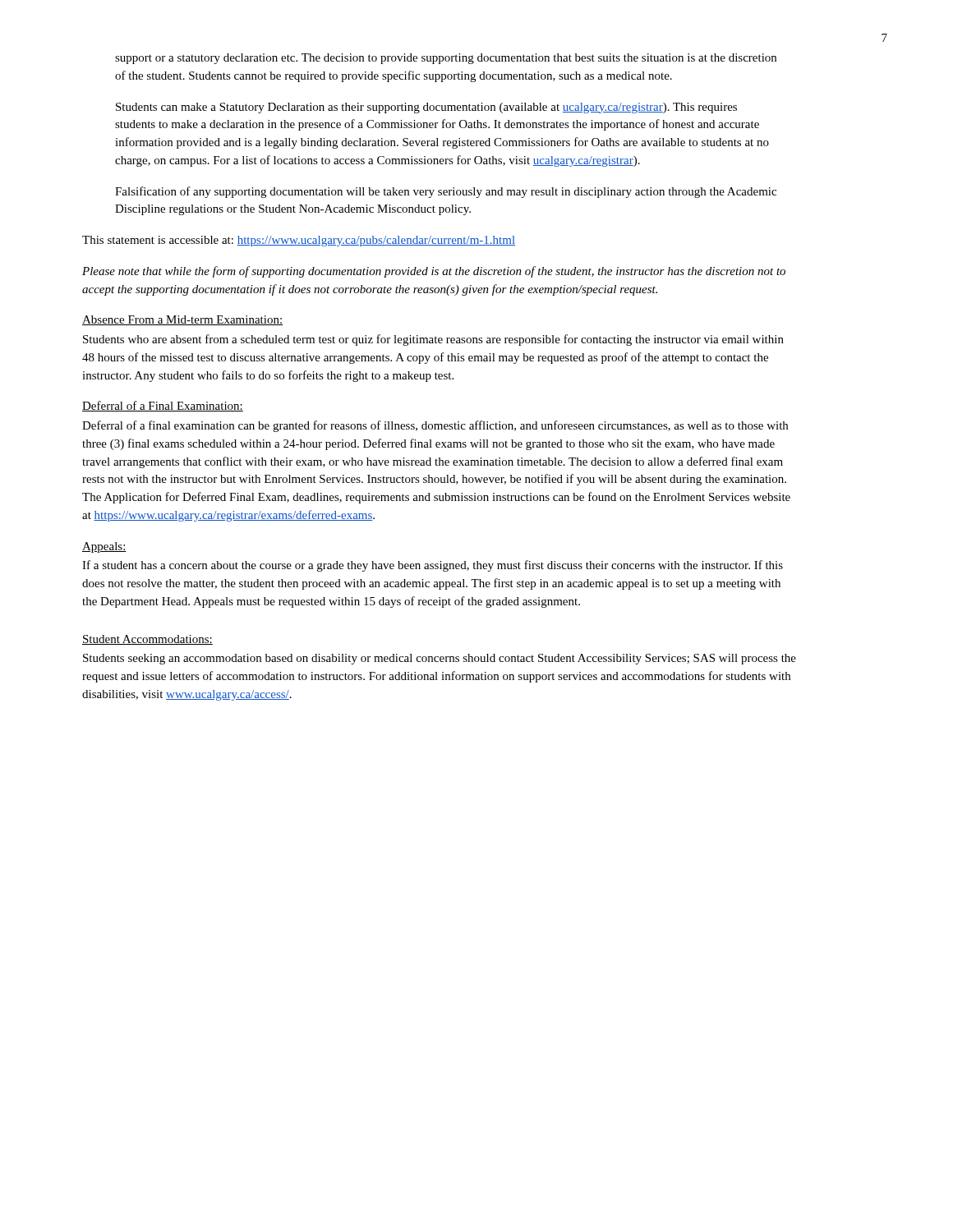The image size is (953, 1232).
Task: Select the text block containing "Students who are absent from"
Action: 433,357
